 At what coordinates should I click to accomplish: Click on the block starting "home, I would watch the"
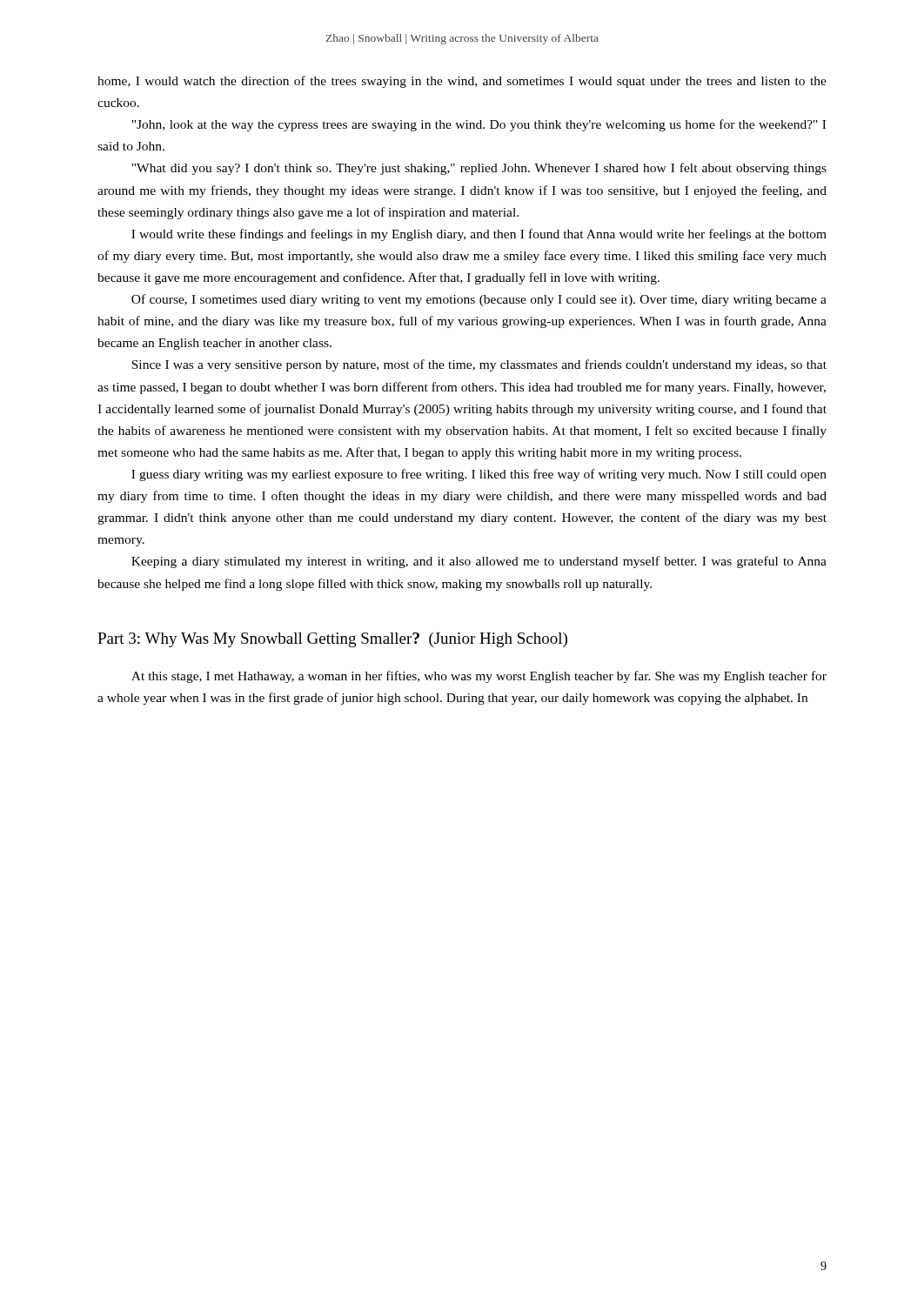tap(462, 332)
